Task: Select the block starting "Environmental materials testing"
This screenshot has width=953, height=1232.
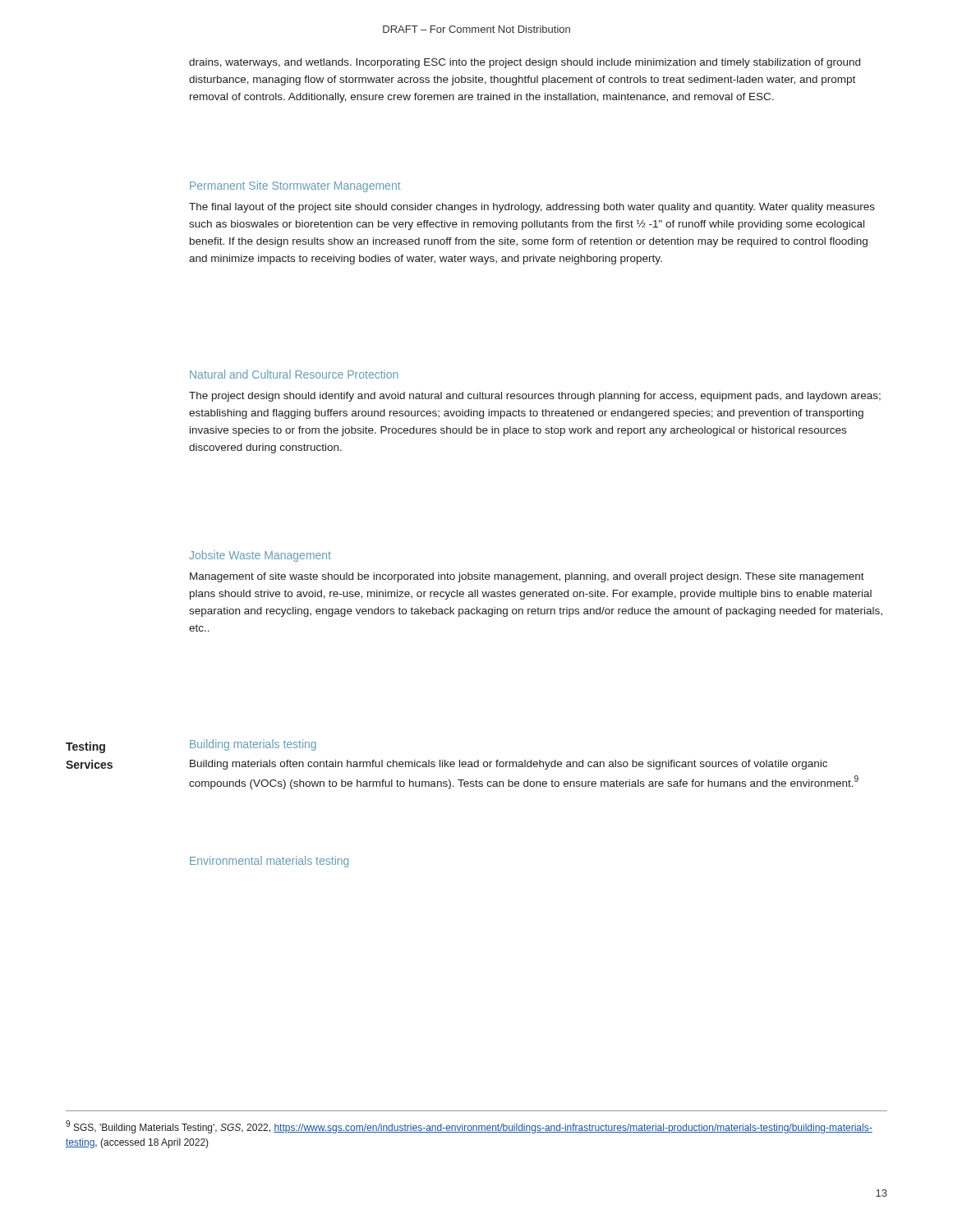Action: point(269,862)
